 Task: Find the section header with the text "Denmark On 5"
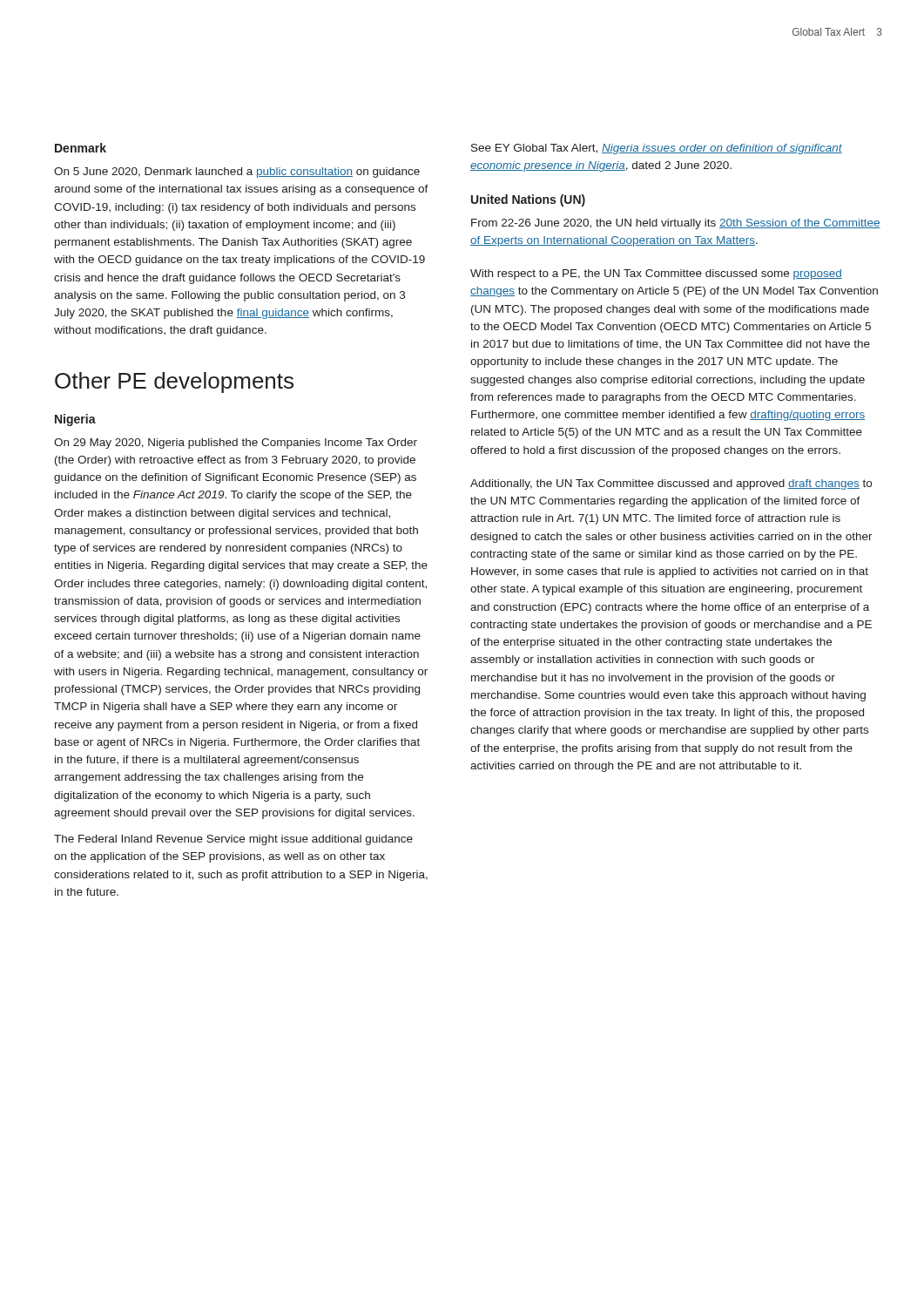[241, 239]
